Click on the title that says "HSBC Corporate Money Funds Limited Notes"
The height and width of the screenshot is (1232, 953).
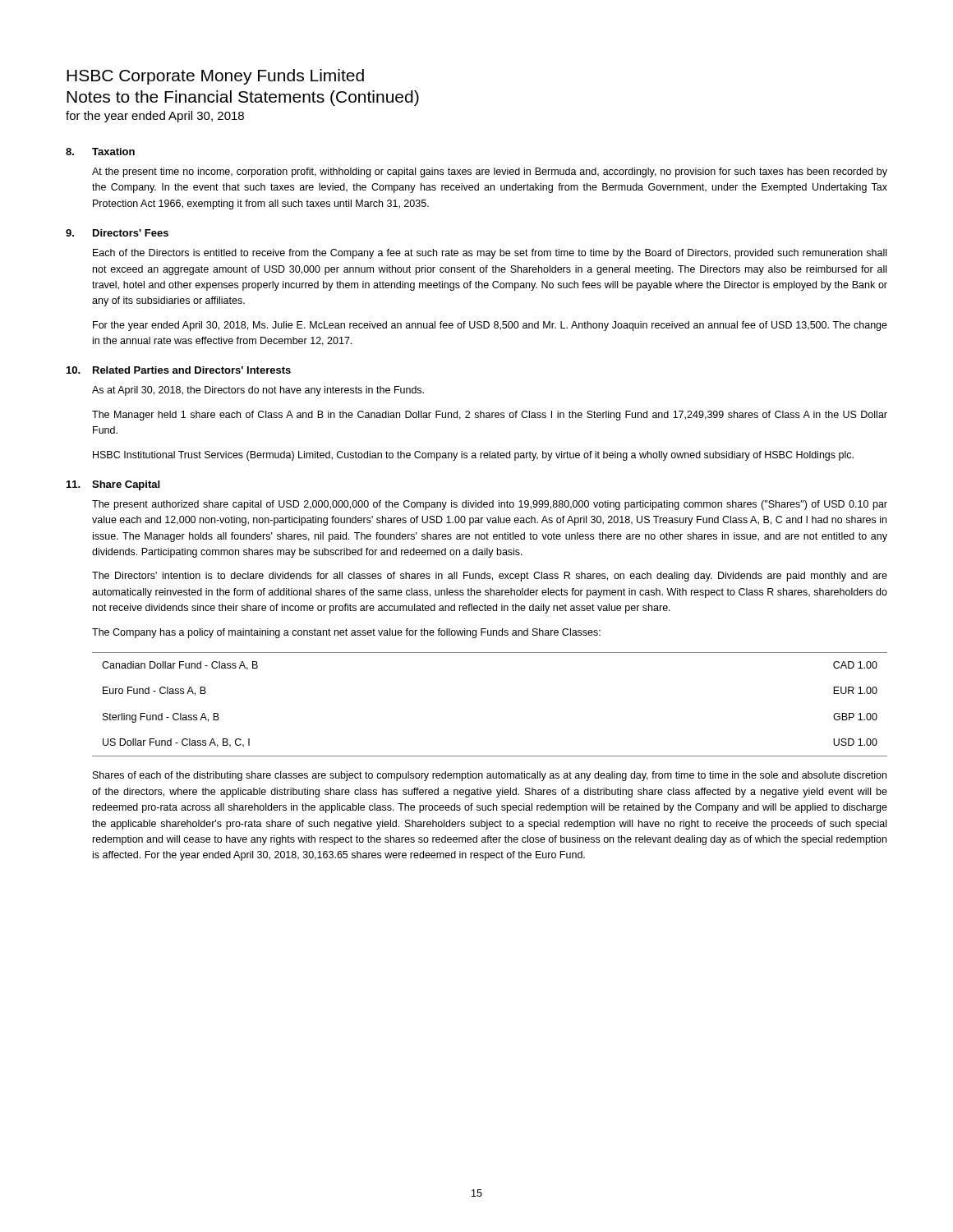[x=215, y=77]
